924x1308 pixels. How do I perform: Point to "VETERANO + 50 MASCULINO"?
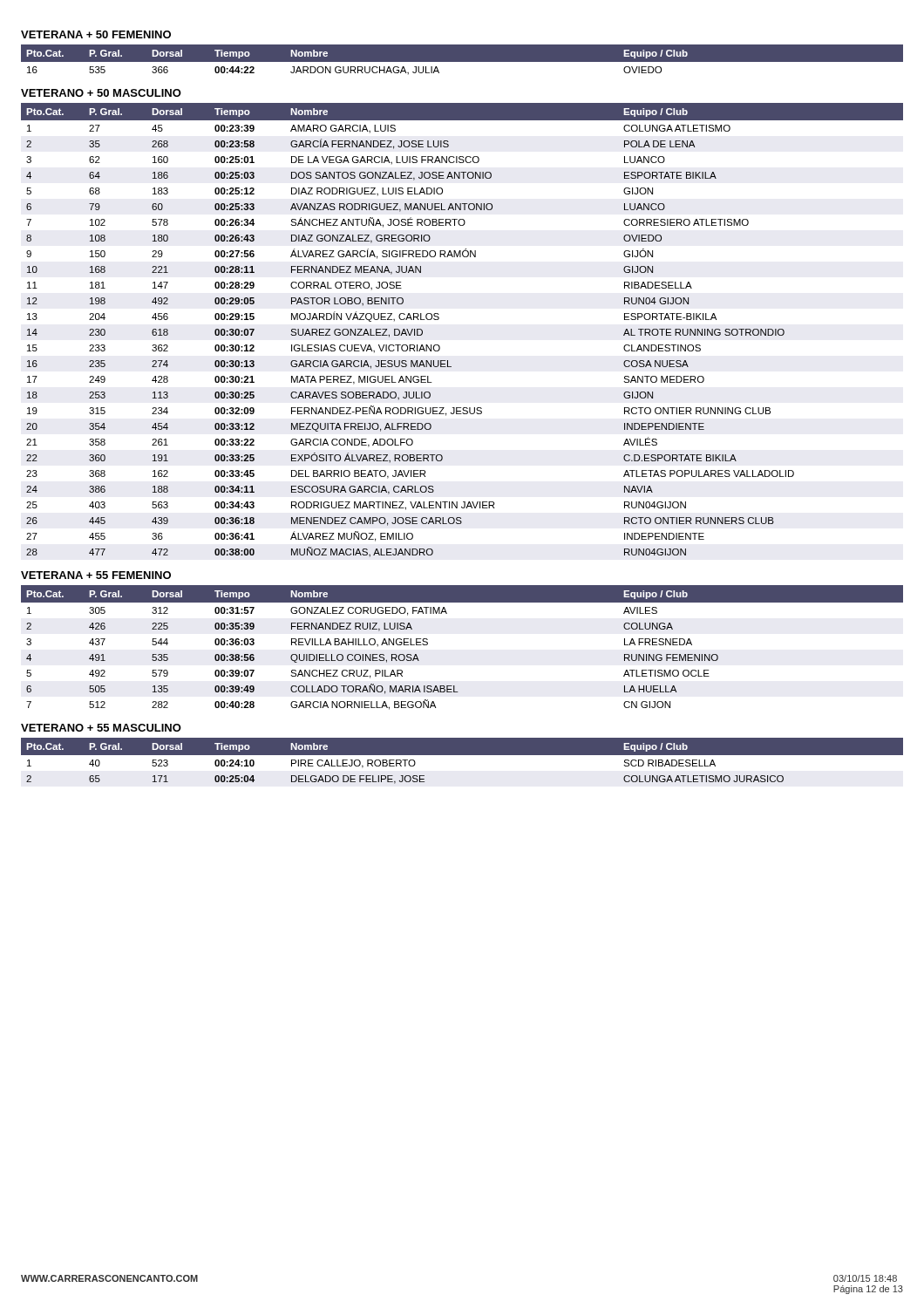(x=101, y=93)
